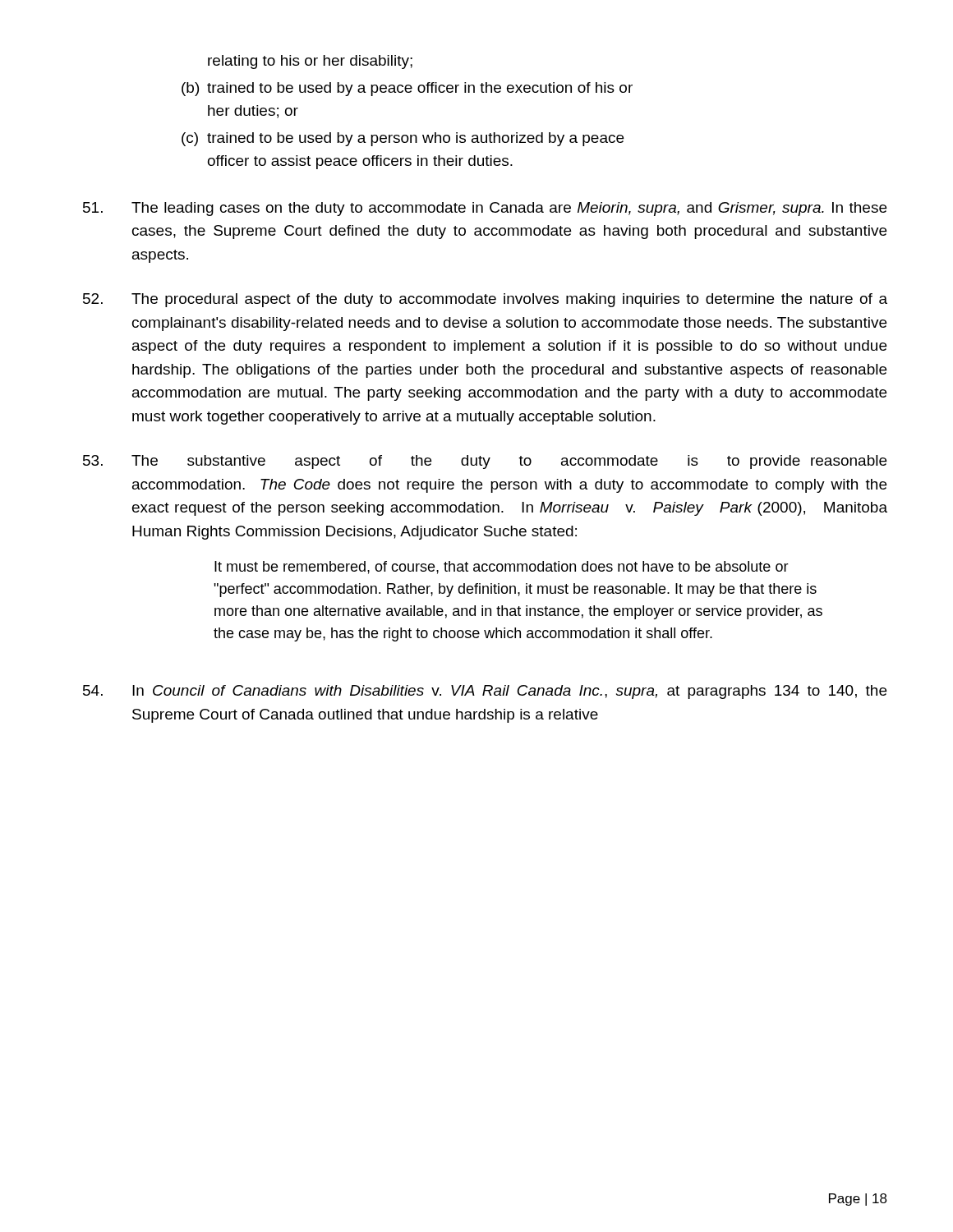This screenshot has height=1232, width=953.
Task: Point to the element starting "The leading cases on"
Action: 485,231
